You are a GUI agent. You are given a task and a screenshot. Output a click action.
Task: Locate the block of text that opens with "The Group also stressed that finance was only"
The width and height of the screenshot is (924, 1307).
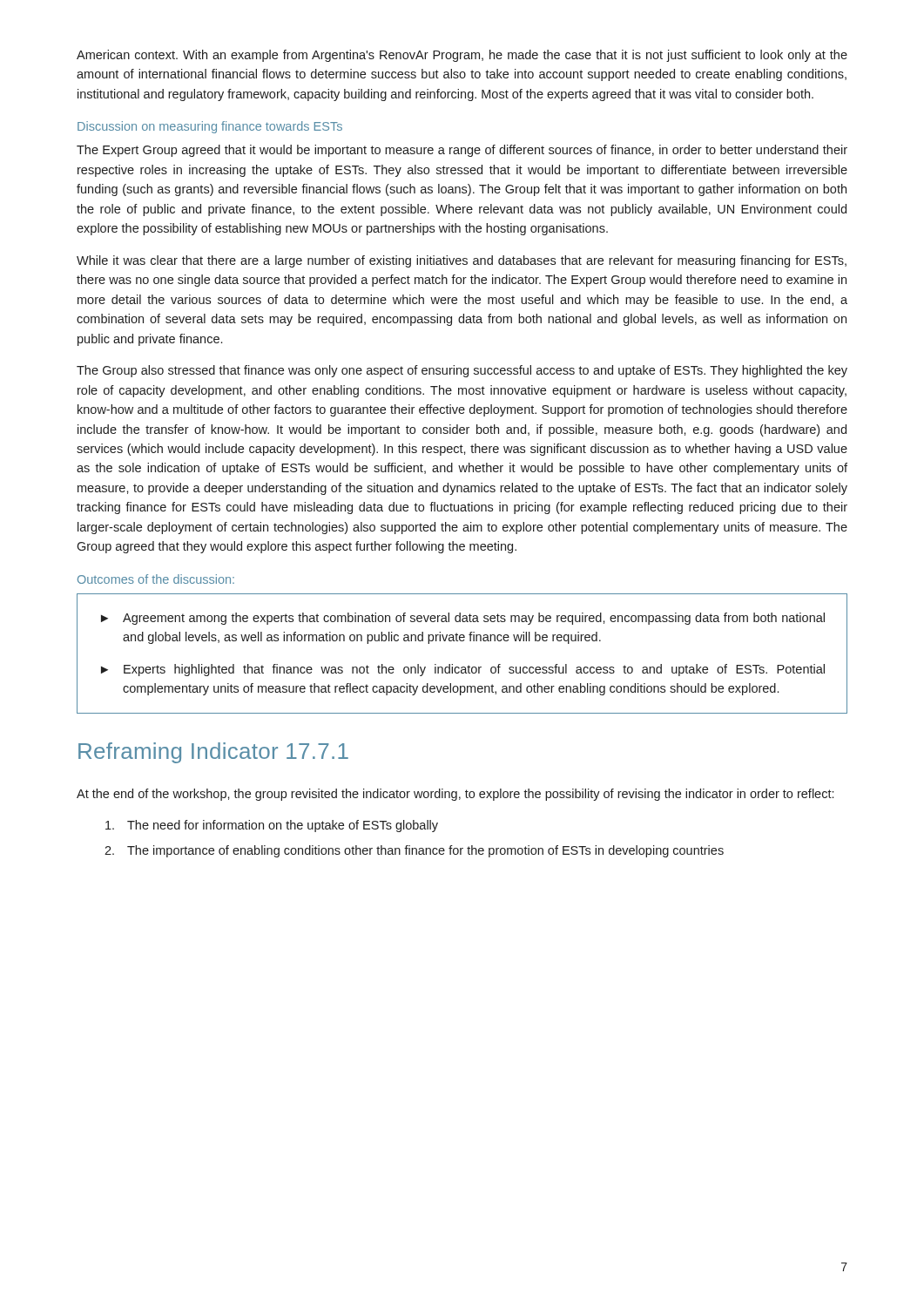click(x=462, y=458)
